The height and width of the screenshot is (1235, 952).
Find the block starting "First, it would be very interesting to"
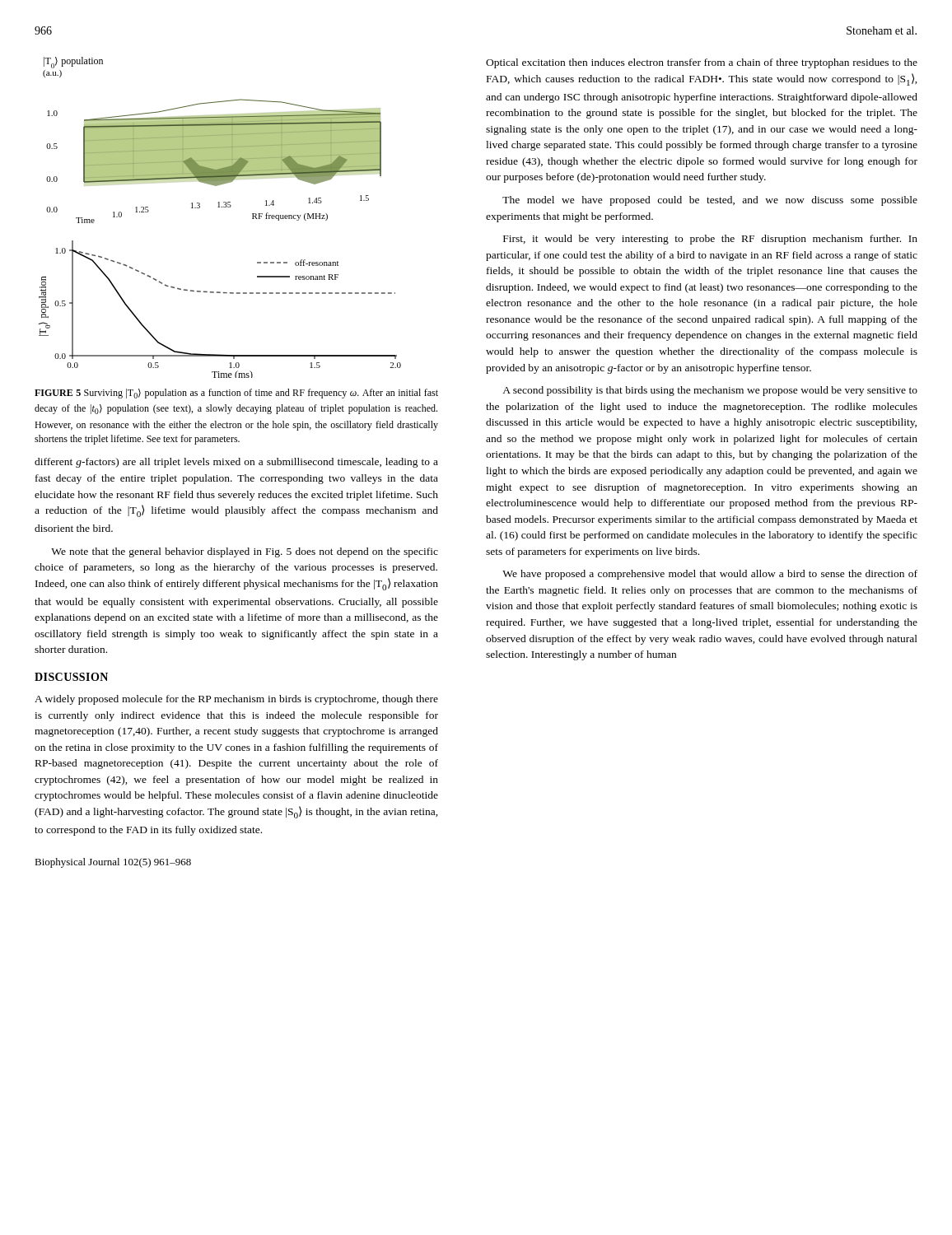(x=702, y=303)
